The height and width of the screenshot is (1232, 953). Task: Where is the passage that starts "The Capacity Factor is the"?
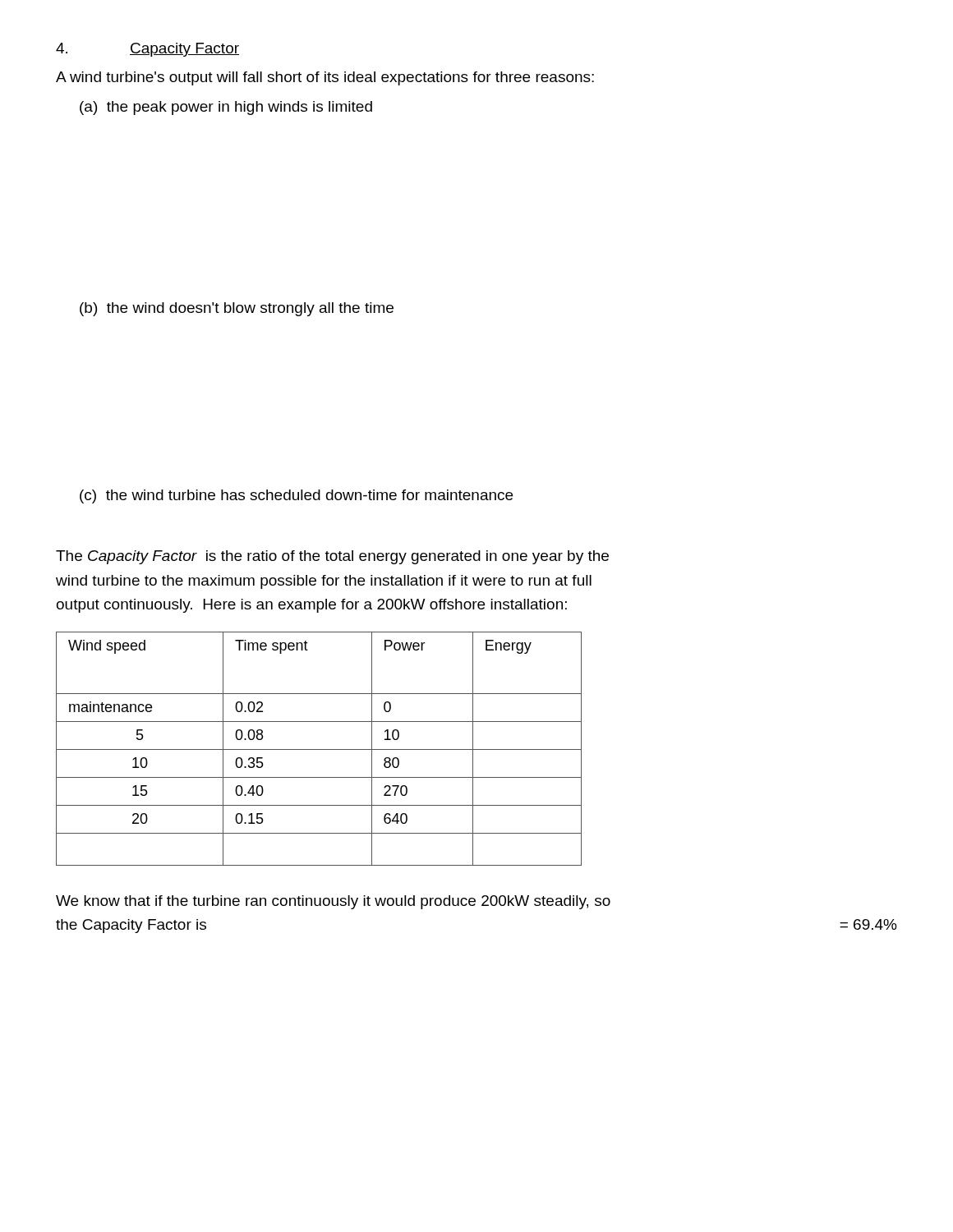click(x=333, y=580)
